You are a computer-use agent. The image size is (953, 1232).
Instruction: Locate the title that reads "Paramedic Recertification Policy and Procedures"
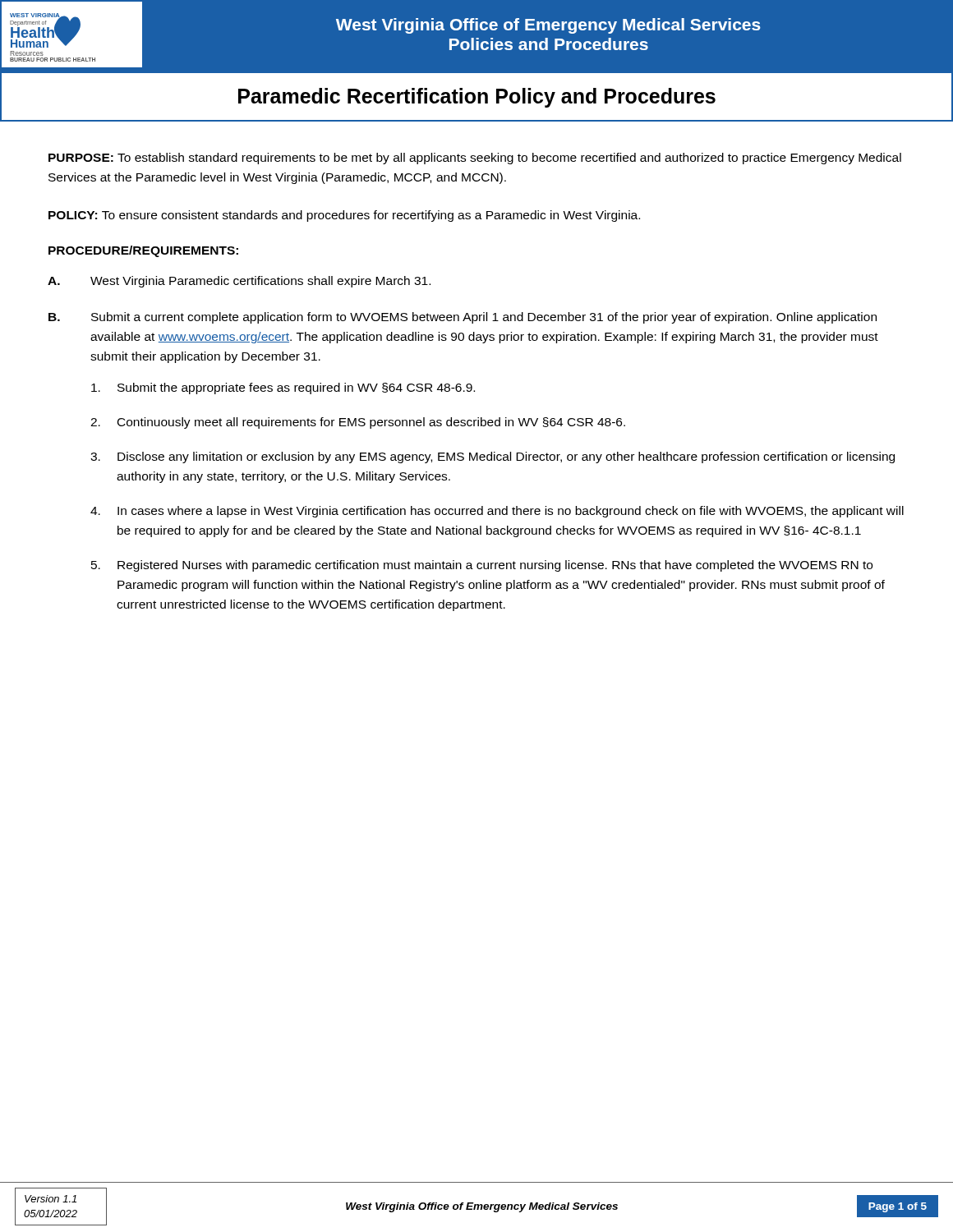pyautogui.click(x=476, y=97)
